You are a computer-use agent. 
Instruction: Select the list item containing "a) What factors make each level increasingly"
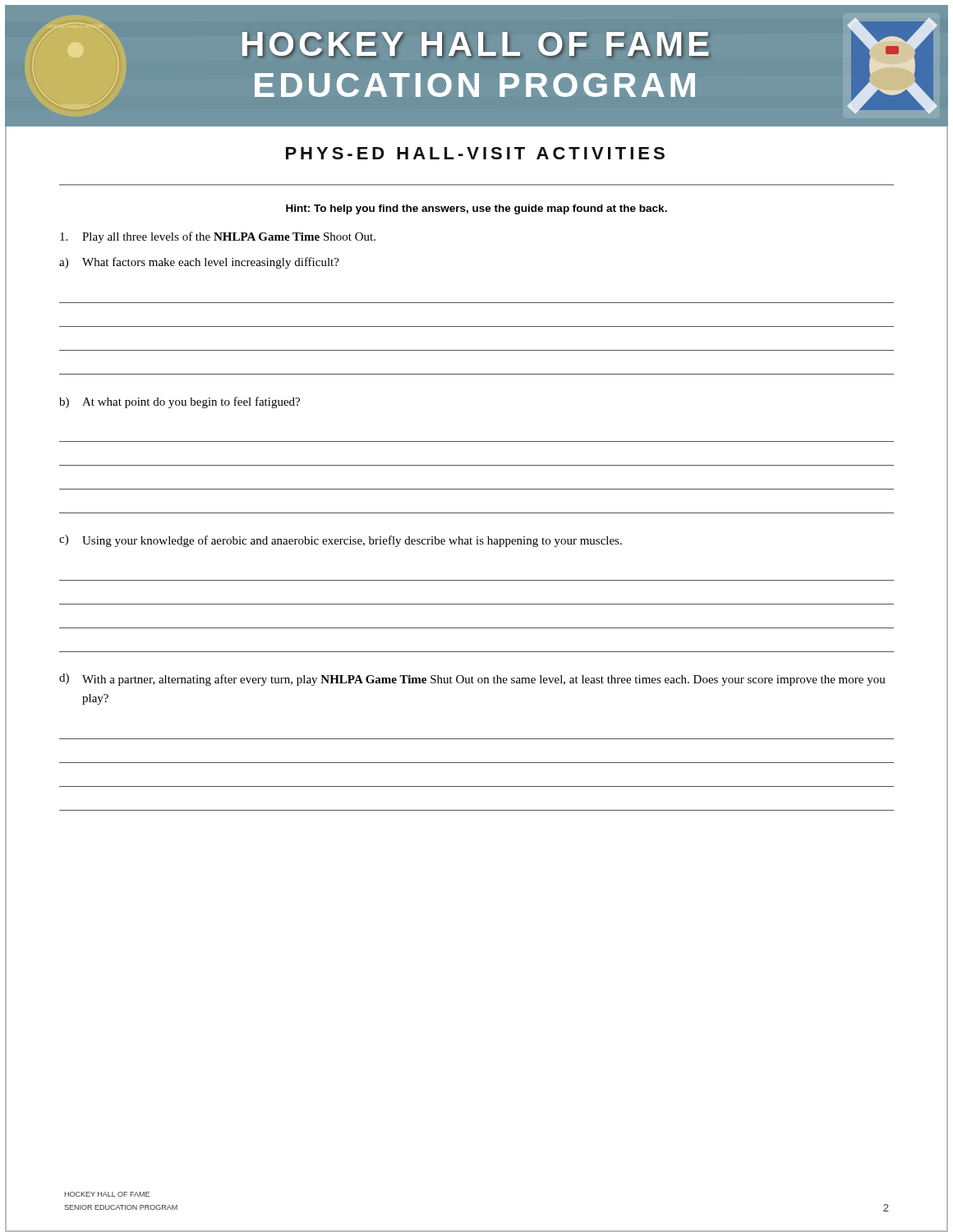[x=199, y=263]
